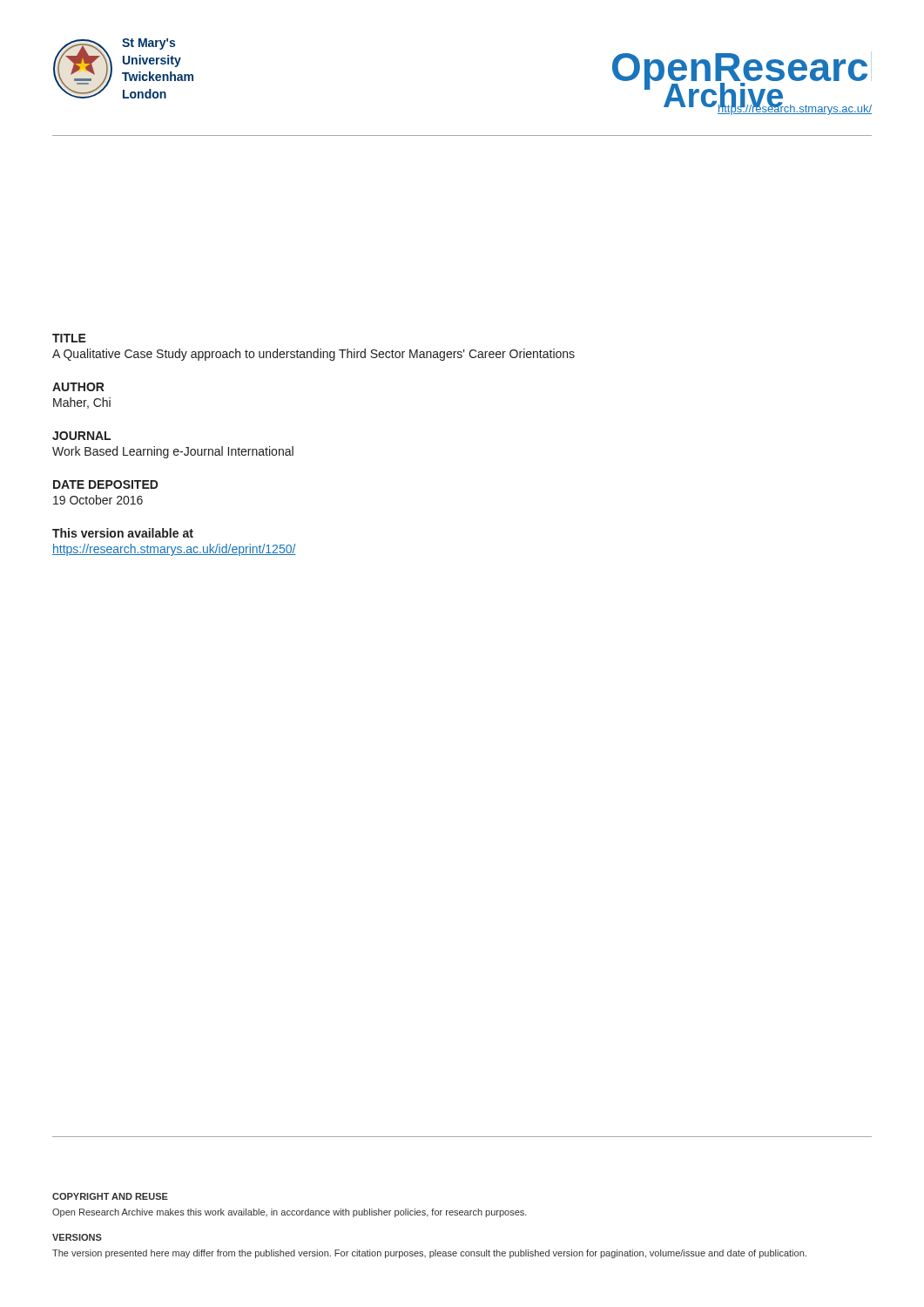This screenshot has height=1307, width=924.
Task: Where is the passage that starts "VERSIONS The version presented here may differ"?
Action: [462, 1246]
